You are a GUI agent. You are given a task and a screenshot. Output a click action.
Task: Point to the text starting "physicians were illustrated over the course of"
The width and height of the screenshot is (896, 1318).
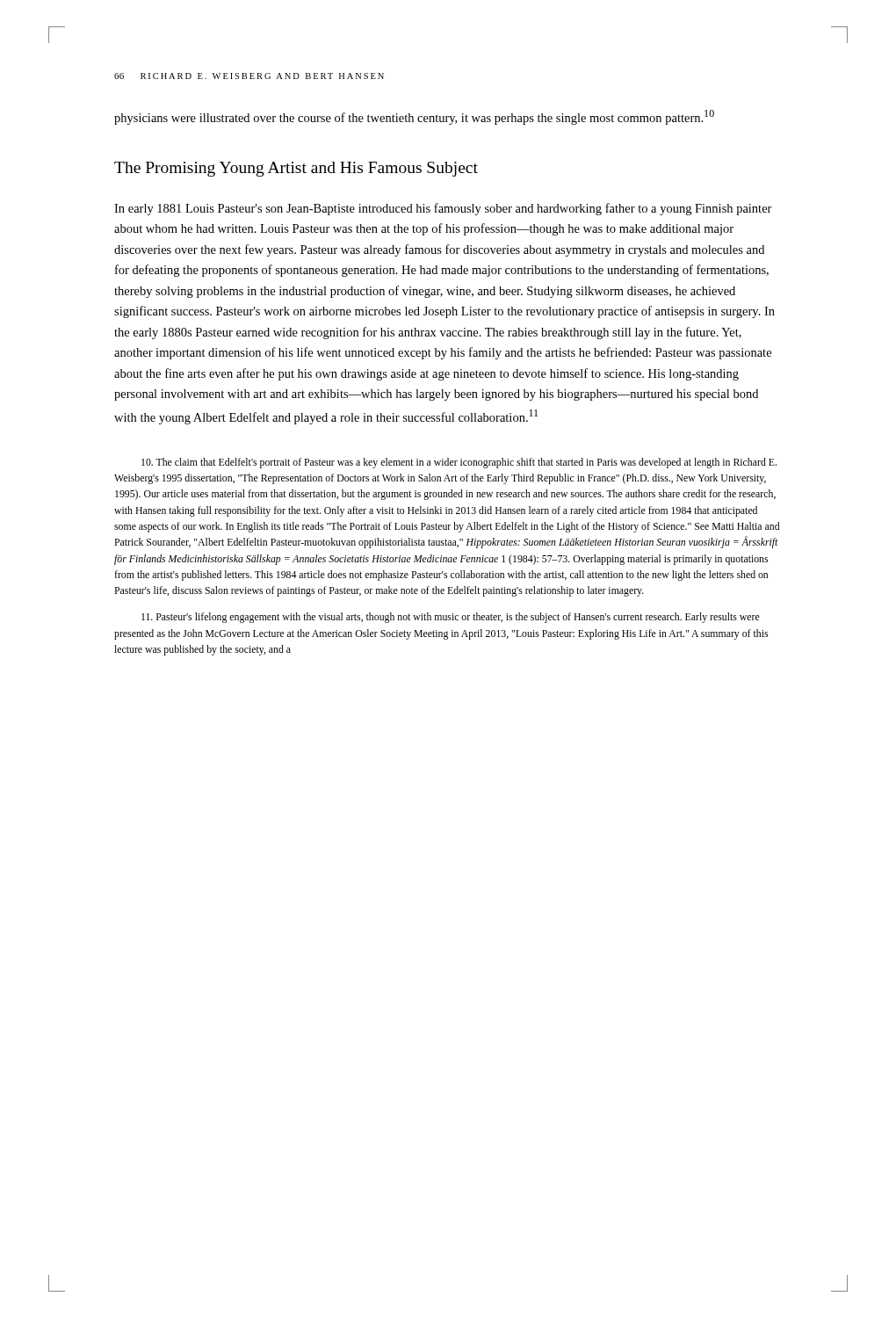414,116
